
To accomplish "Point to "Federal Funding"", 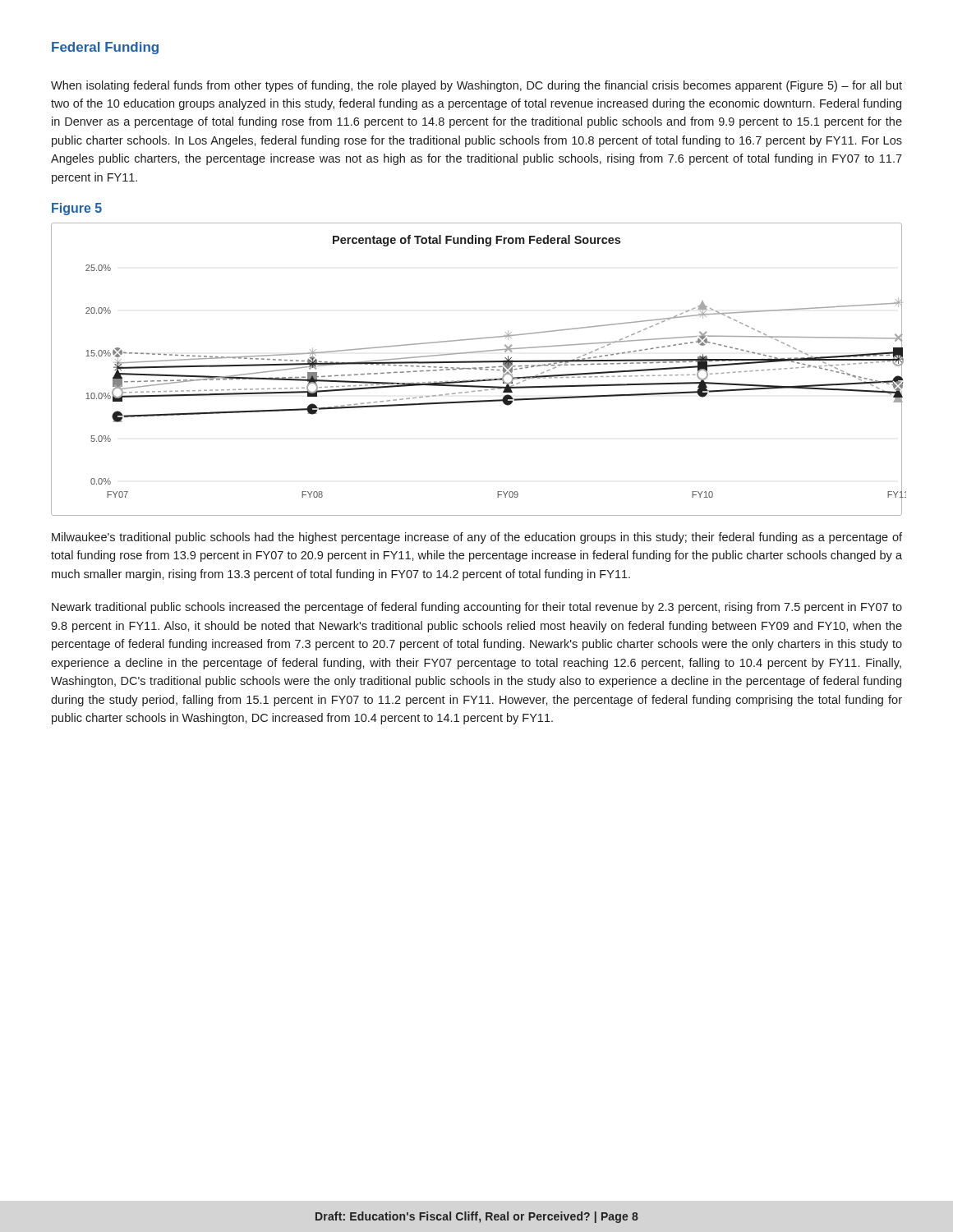I will [105, 48].
